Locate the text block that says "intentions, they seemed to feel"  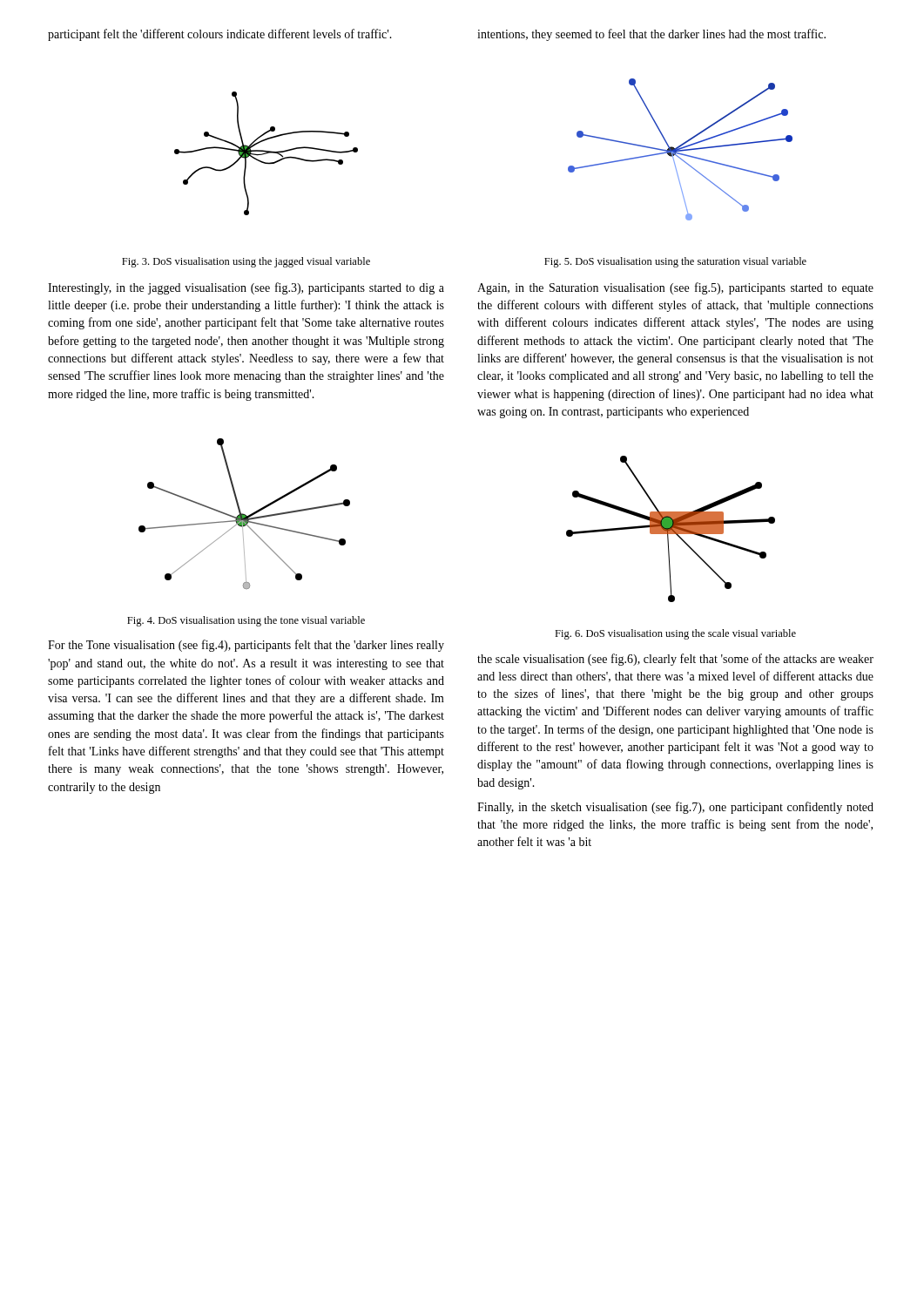(652, 34)
